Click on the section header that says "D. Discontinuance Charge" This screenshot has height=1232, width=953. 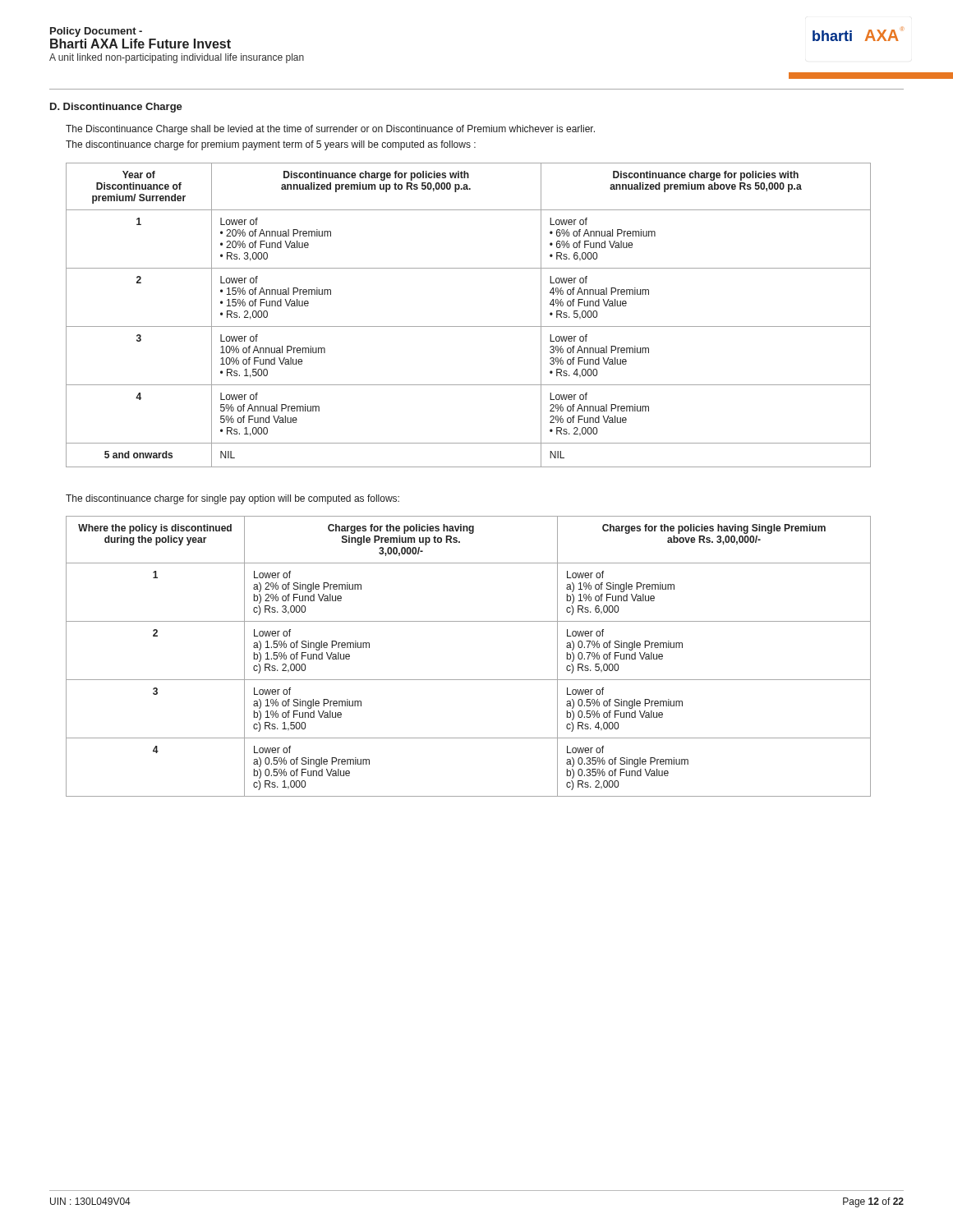(116, 106)
